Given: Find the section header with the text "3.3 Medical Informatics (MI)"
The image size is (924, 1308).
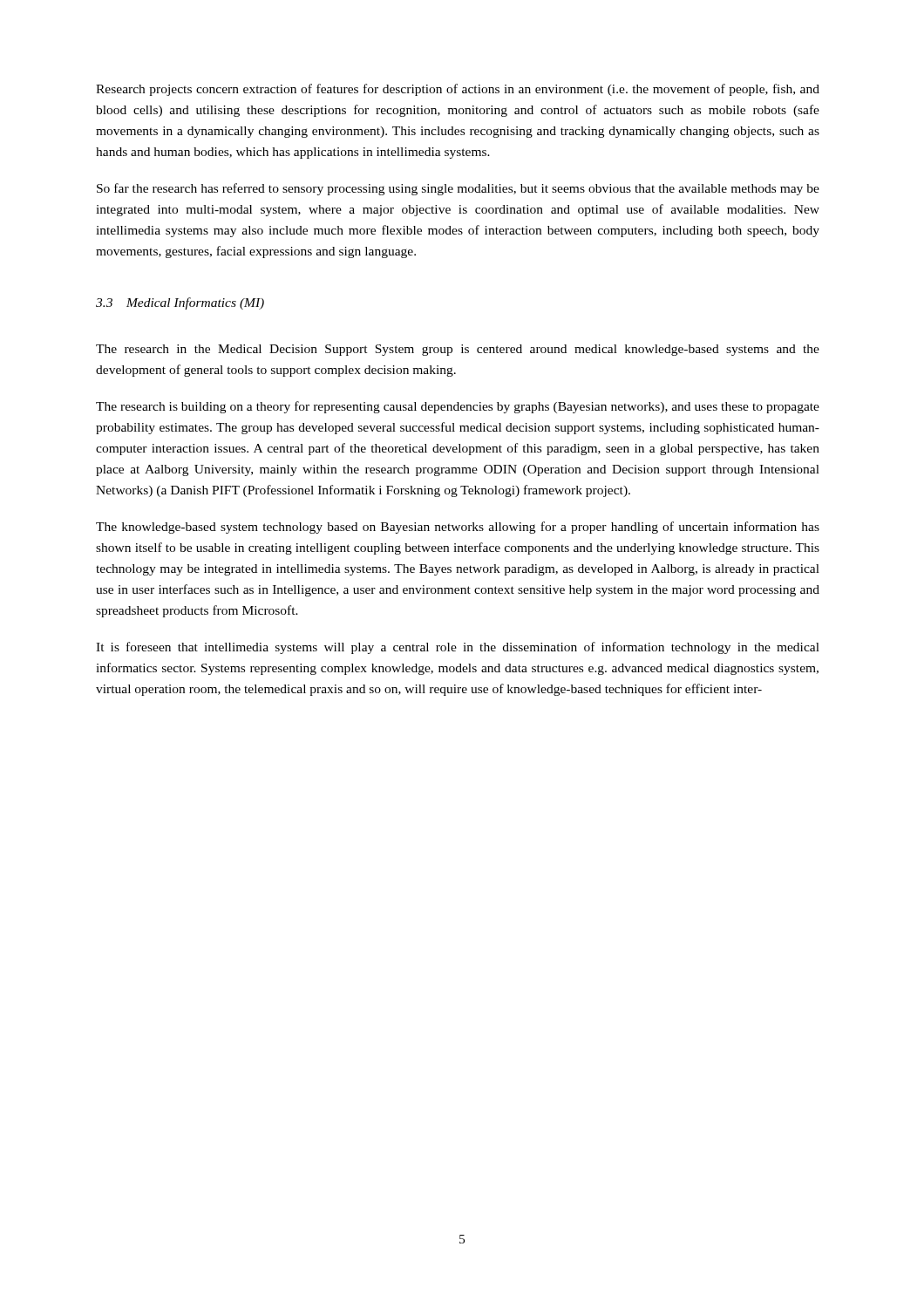Looking at the screenshot, I should tap(180, 302).
